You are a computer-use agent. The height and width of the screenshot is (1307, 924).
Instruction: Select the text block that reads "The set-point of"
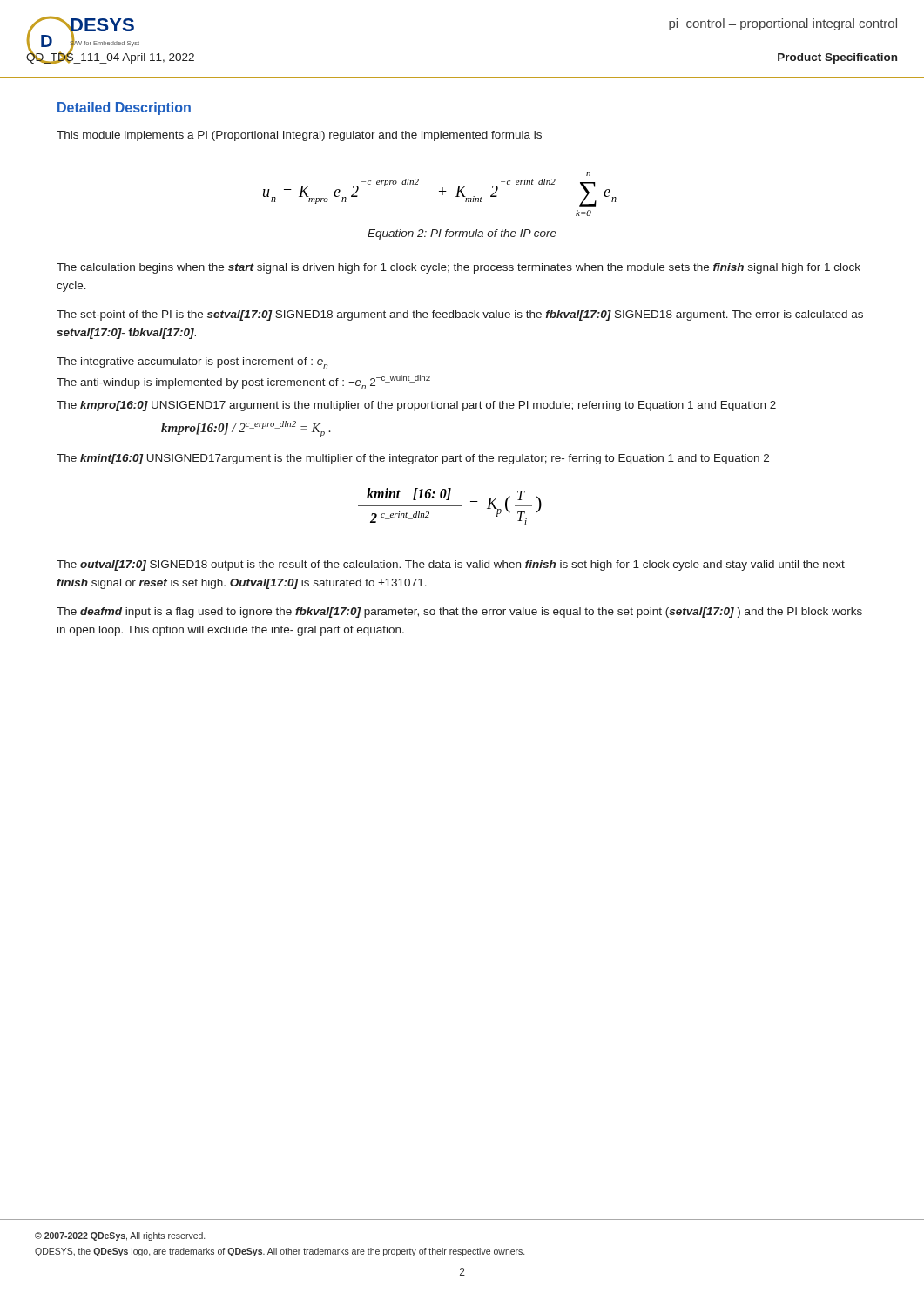(x=460, y=323)
